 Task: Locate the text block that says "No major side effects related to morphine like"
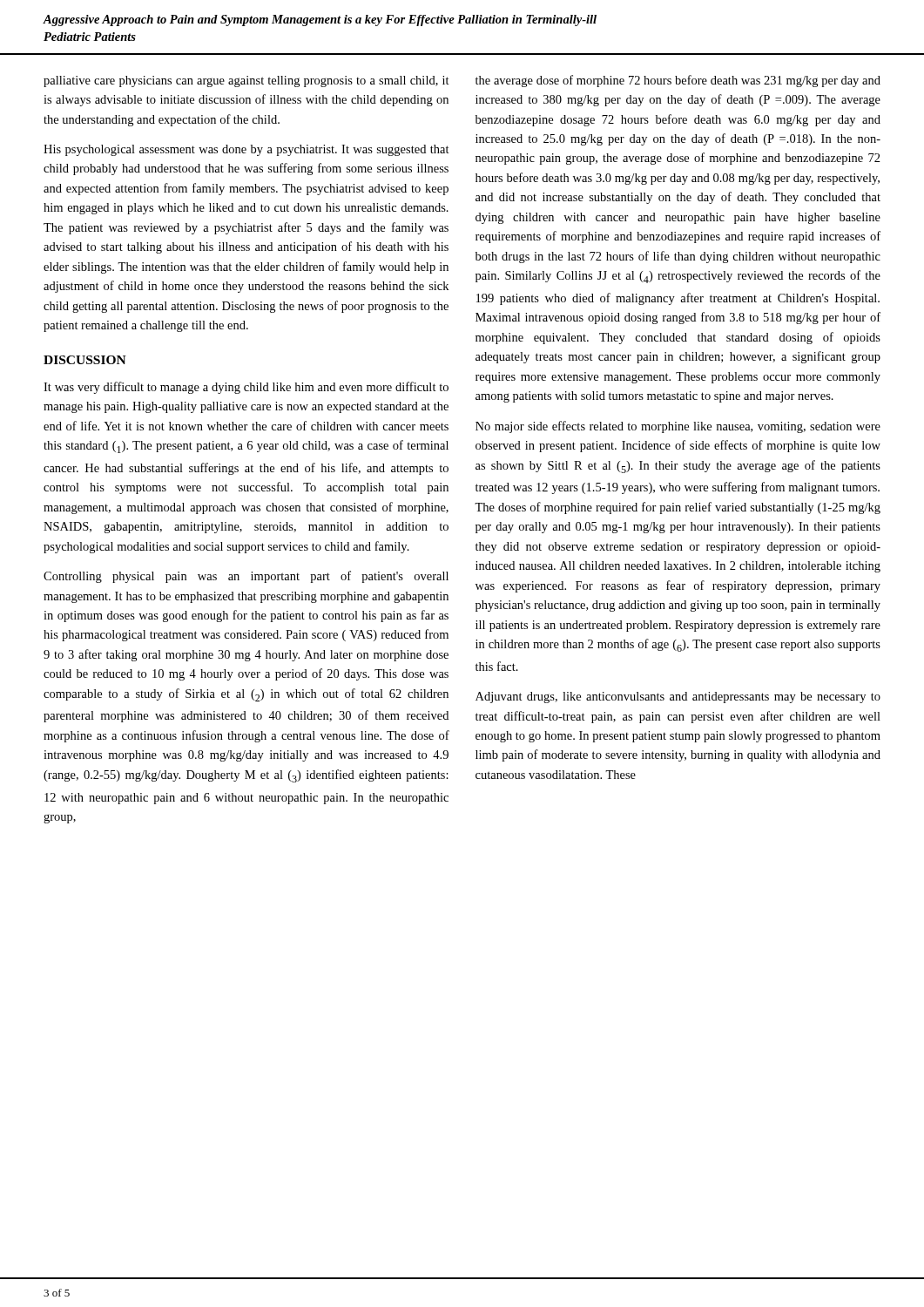pyautogui.click(x=678, y=546)
